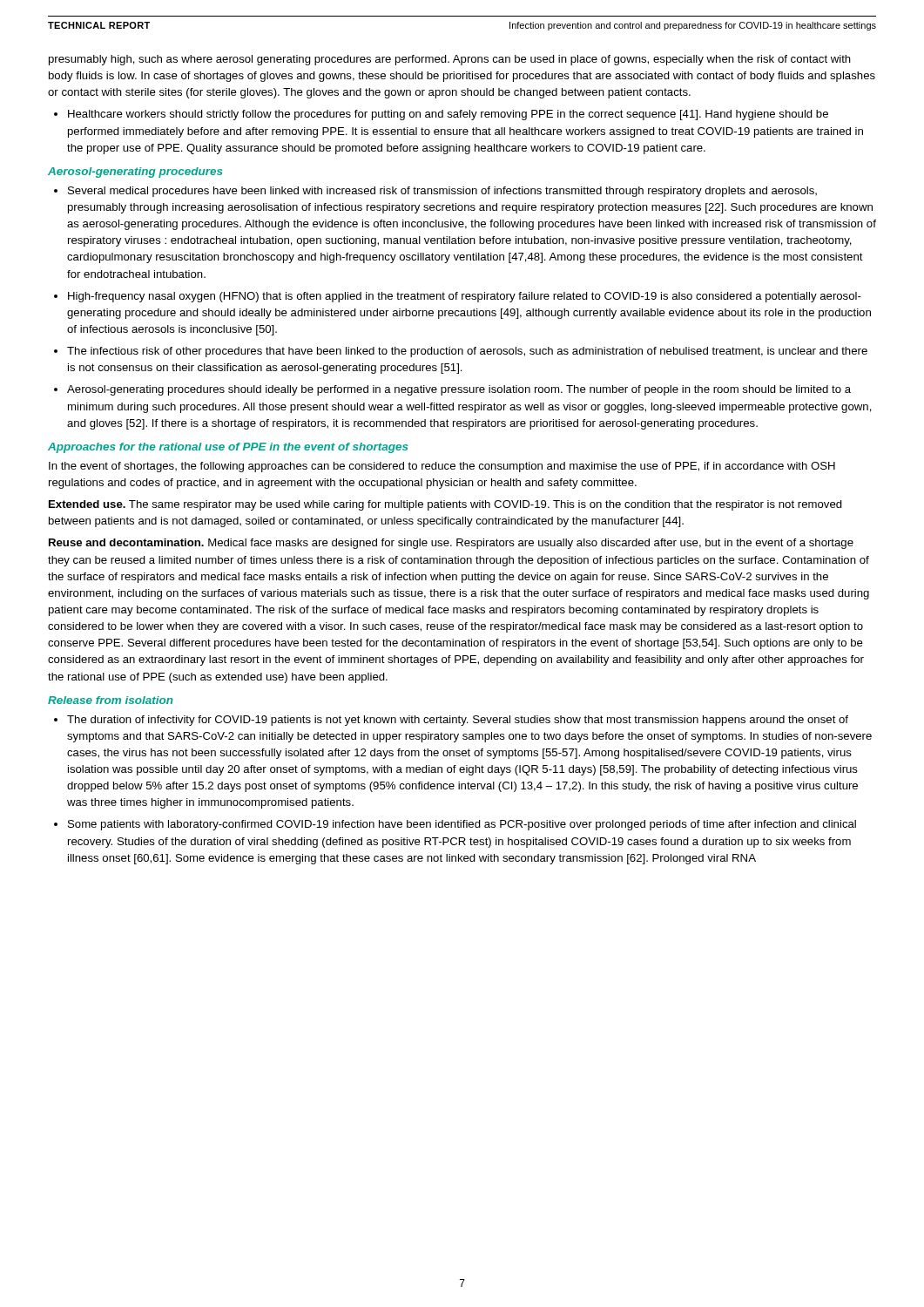This screenshot has width=924, height=1307.
Task: Find the passage starting "In the event"
Action: [x=462, y=474]
